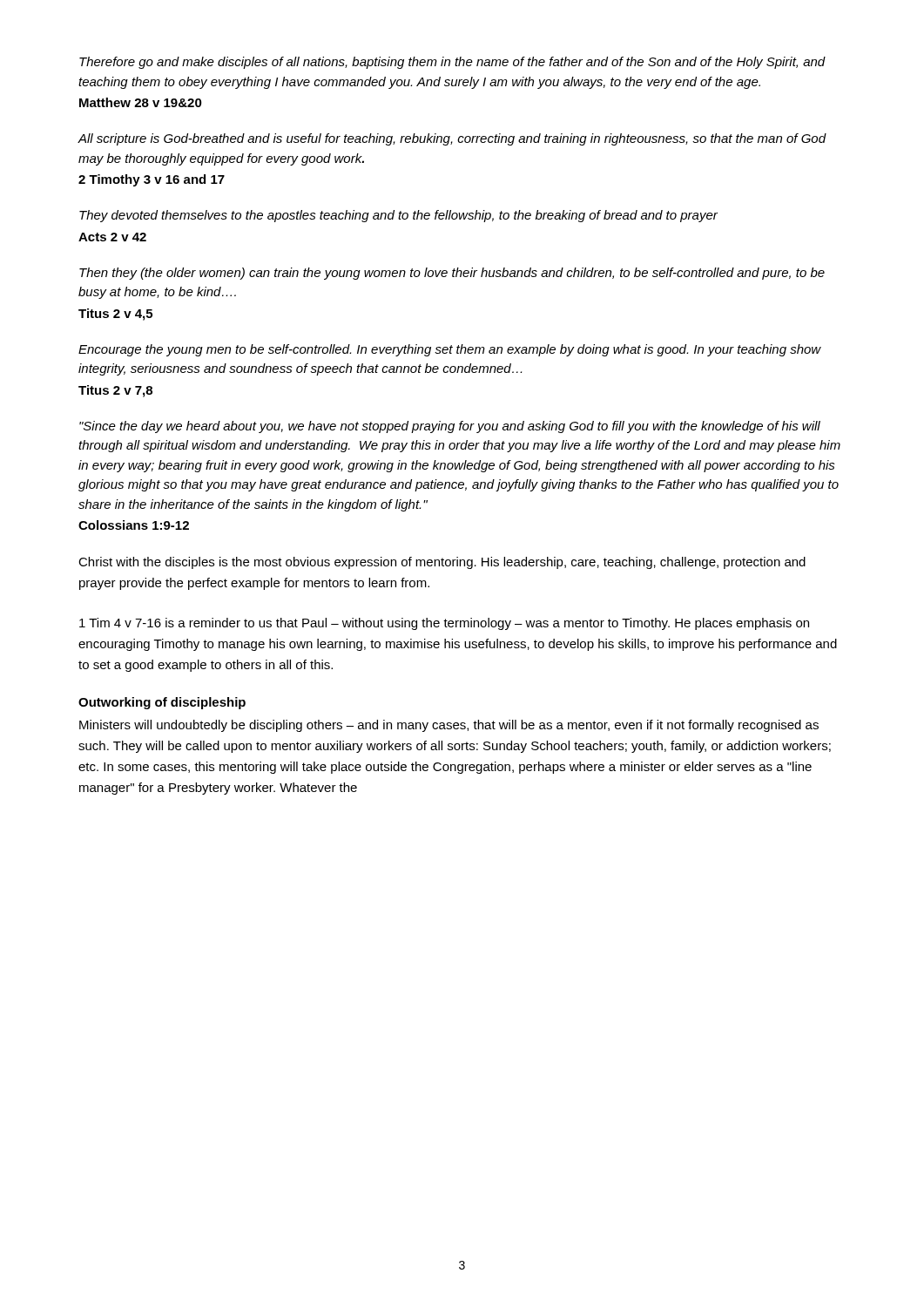Locate the passage starting "Ministers will undoubtedly be"
Image resolution: width=924 pixels, height=1307 pixels.
pos(462,756)
